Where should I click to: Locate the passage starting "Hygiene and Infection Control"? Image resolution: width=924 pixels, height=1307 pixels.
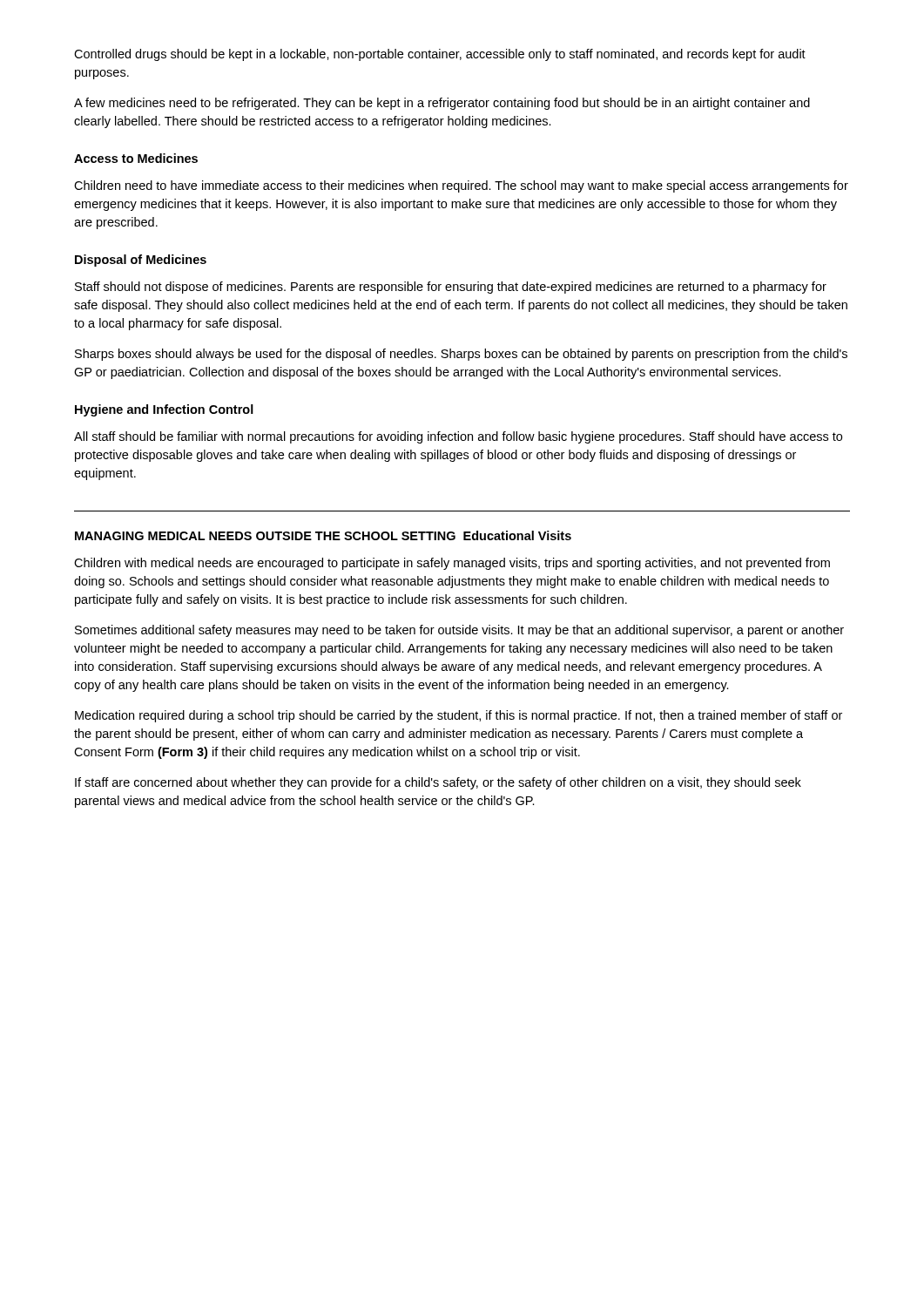pos(164,410)
